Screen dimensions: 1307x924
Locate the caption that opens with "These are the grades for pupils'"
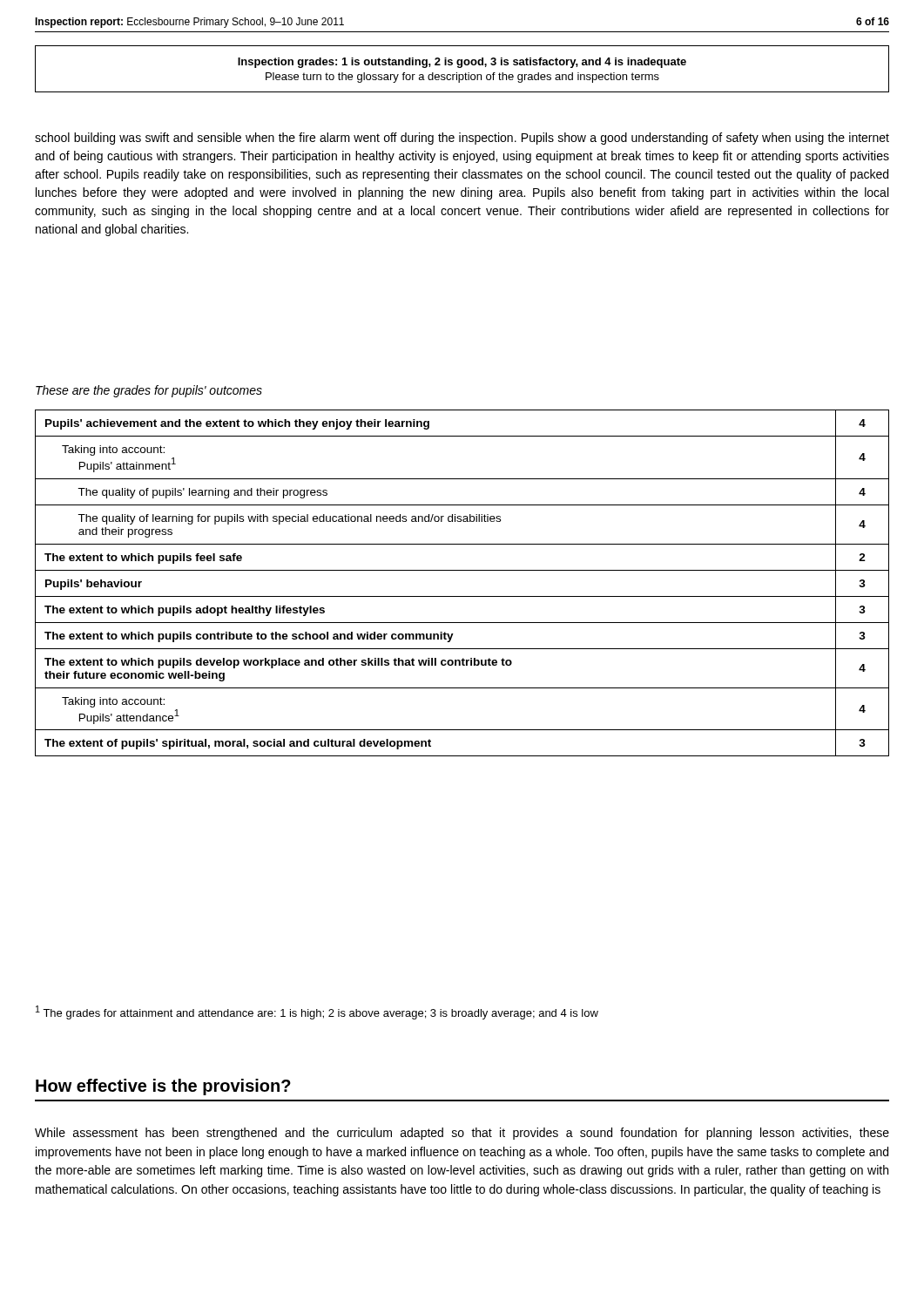click(x=148, y=390)
